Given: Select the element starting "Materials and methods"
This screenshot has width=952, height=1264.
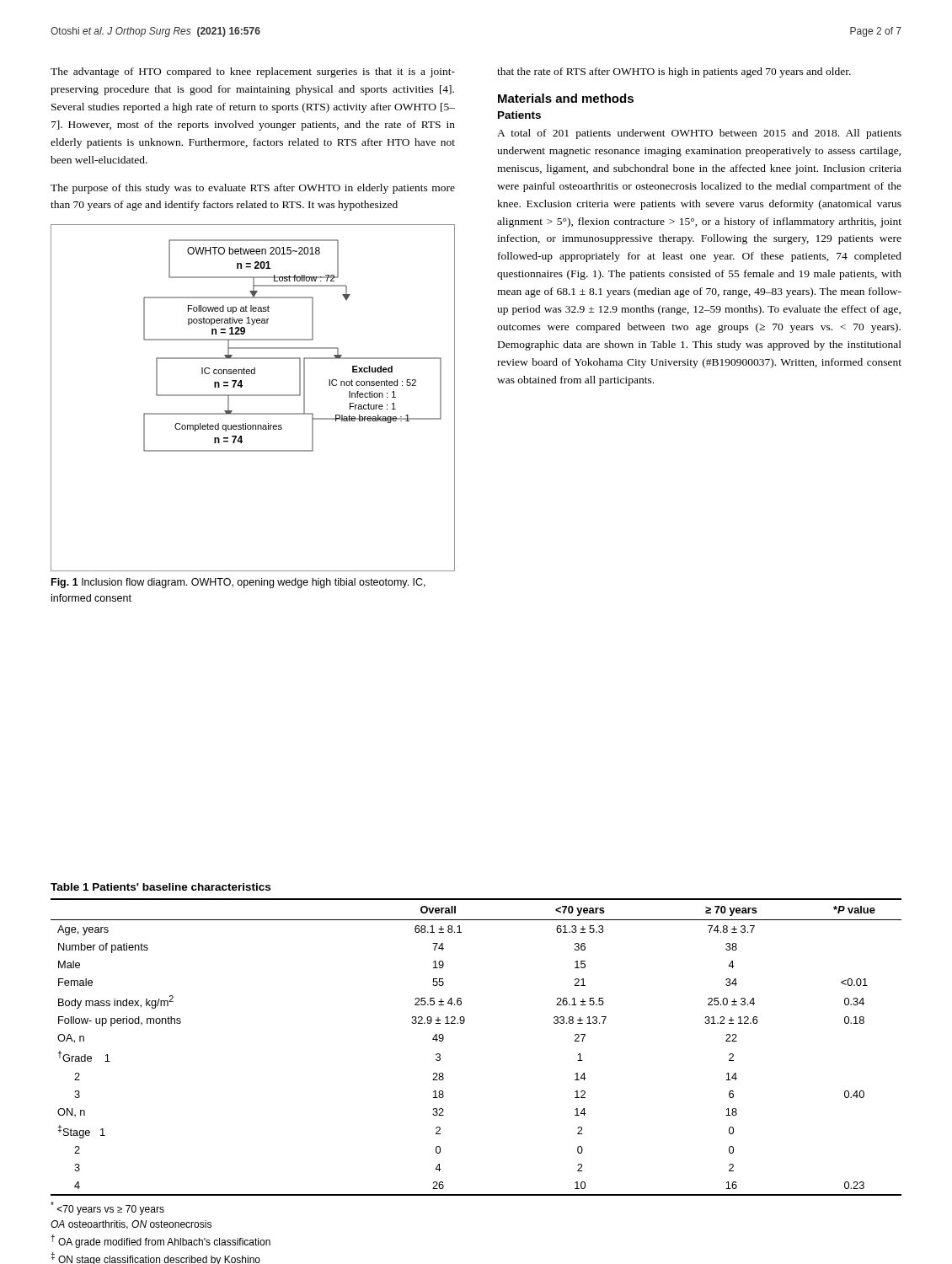Looking at the screenshot, I should (566, 98).
